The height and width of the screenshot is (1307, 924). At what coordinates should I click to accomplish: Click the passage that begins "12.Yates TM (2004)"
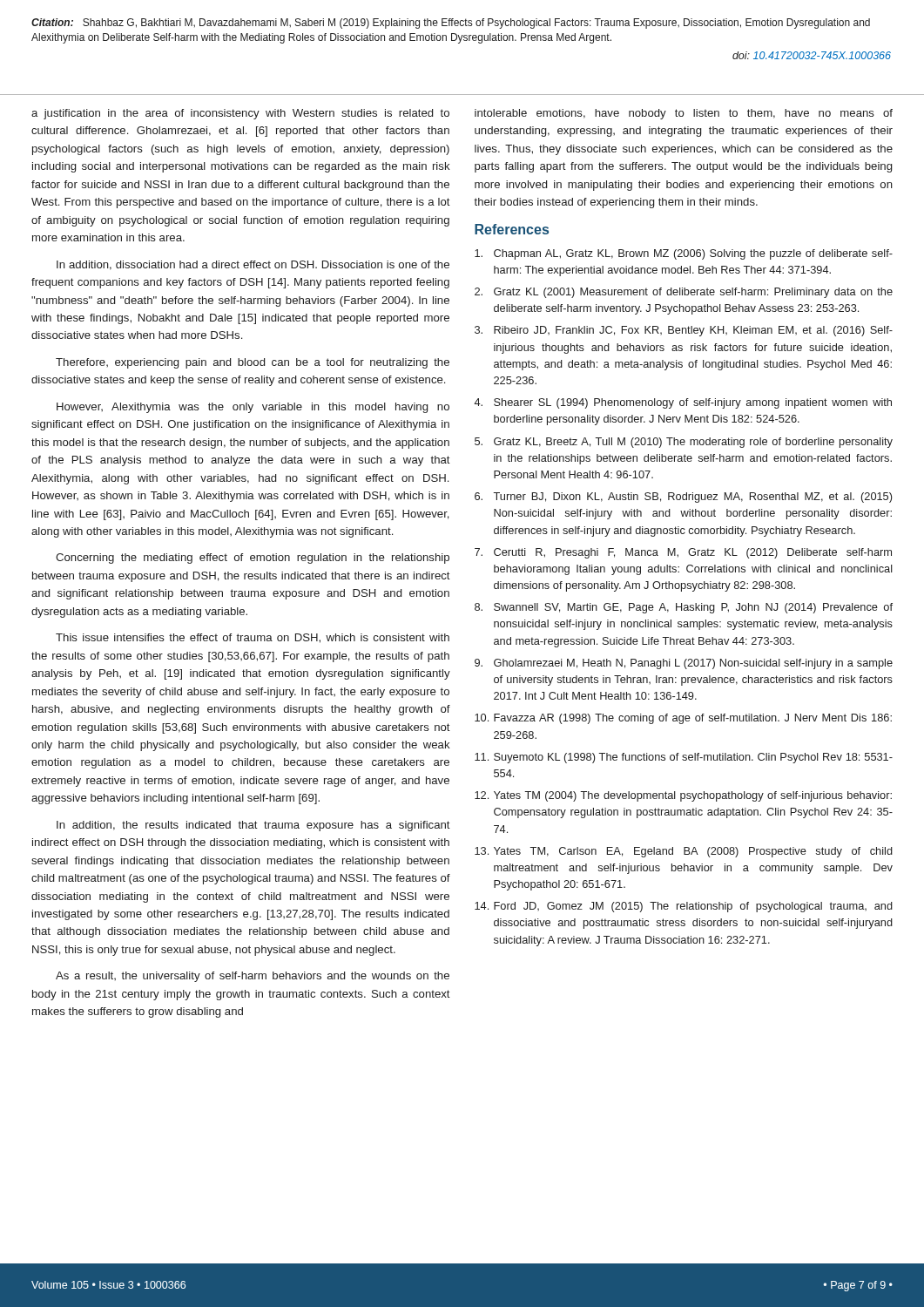683,812
